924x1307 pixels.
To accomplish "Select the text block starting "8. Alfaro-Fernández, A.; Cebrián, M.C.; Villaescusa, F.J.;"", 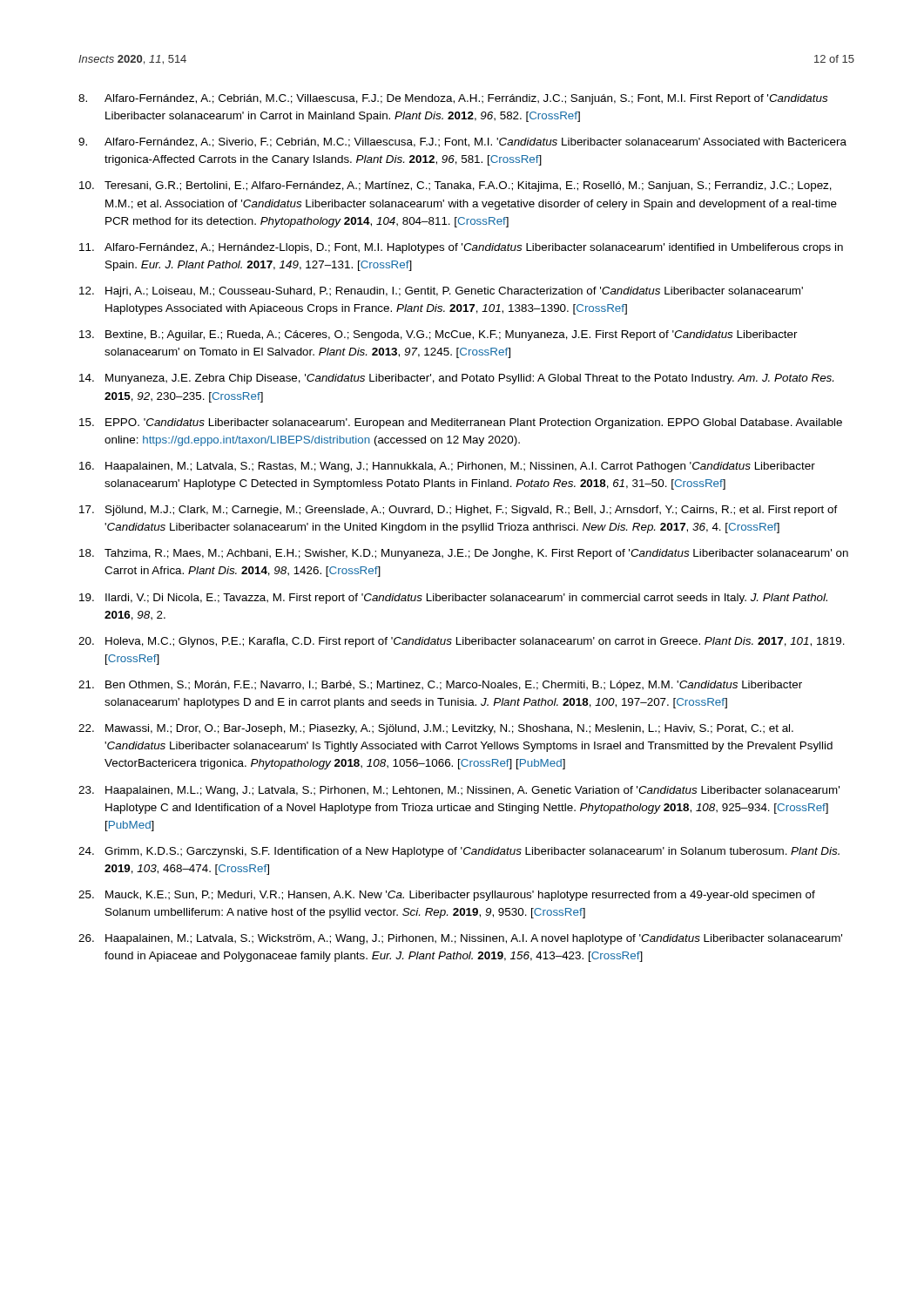I will (x=466, y=107).
